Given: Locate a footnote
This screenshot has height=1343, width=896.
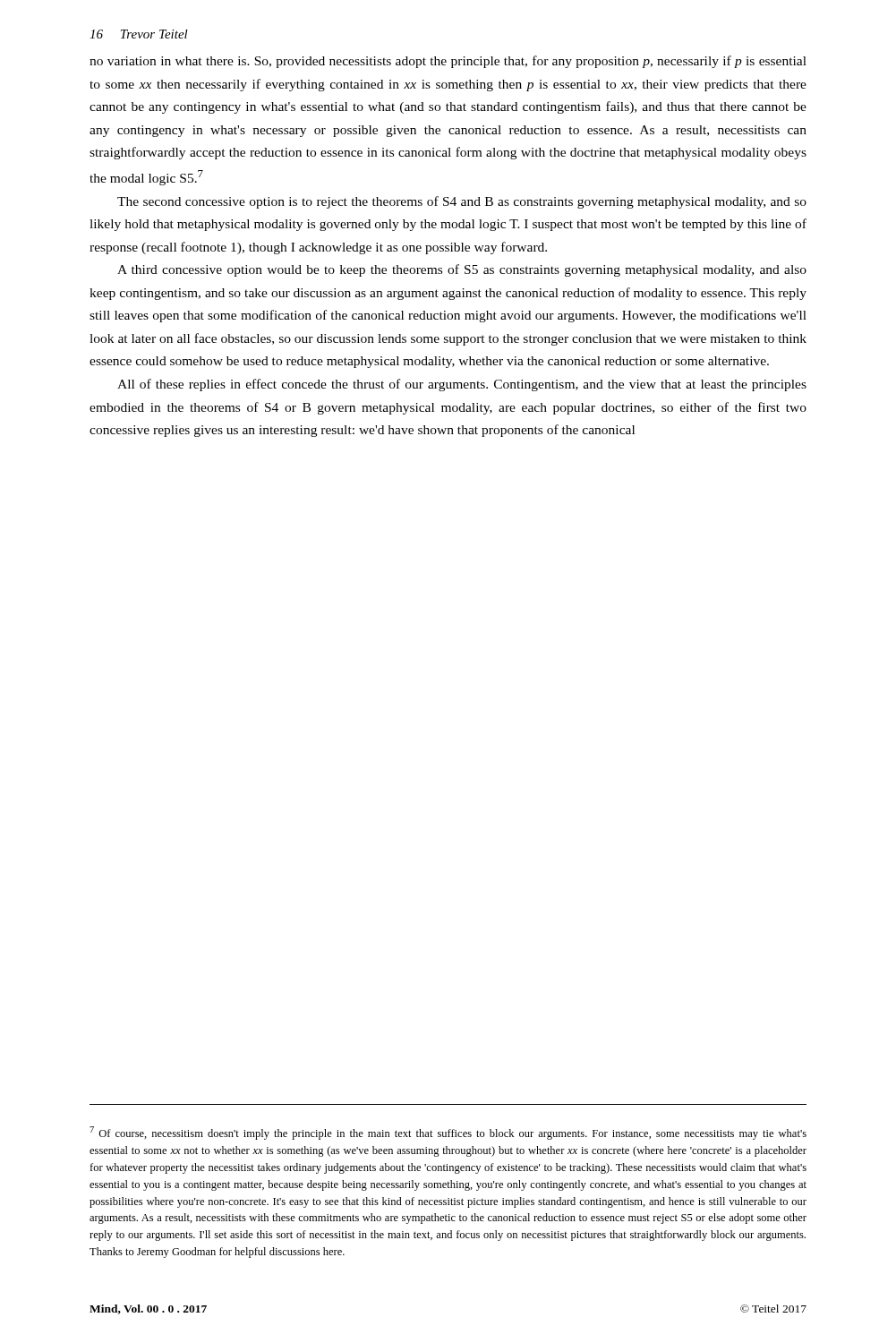Looking at the screenshot, I should point(448,1192).
